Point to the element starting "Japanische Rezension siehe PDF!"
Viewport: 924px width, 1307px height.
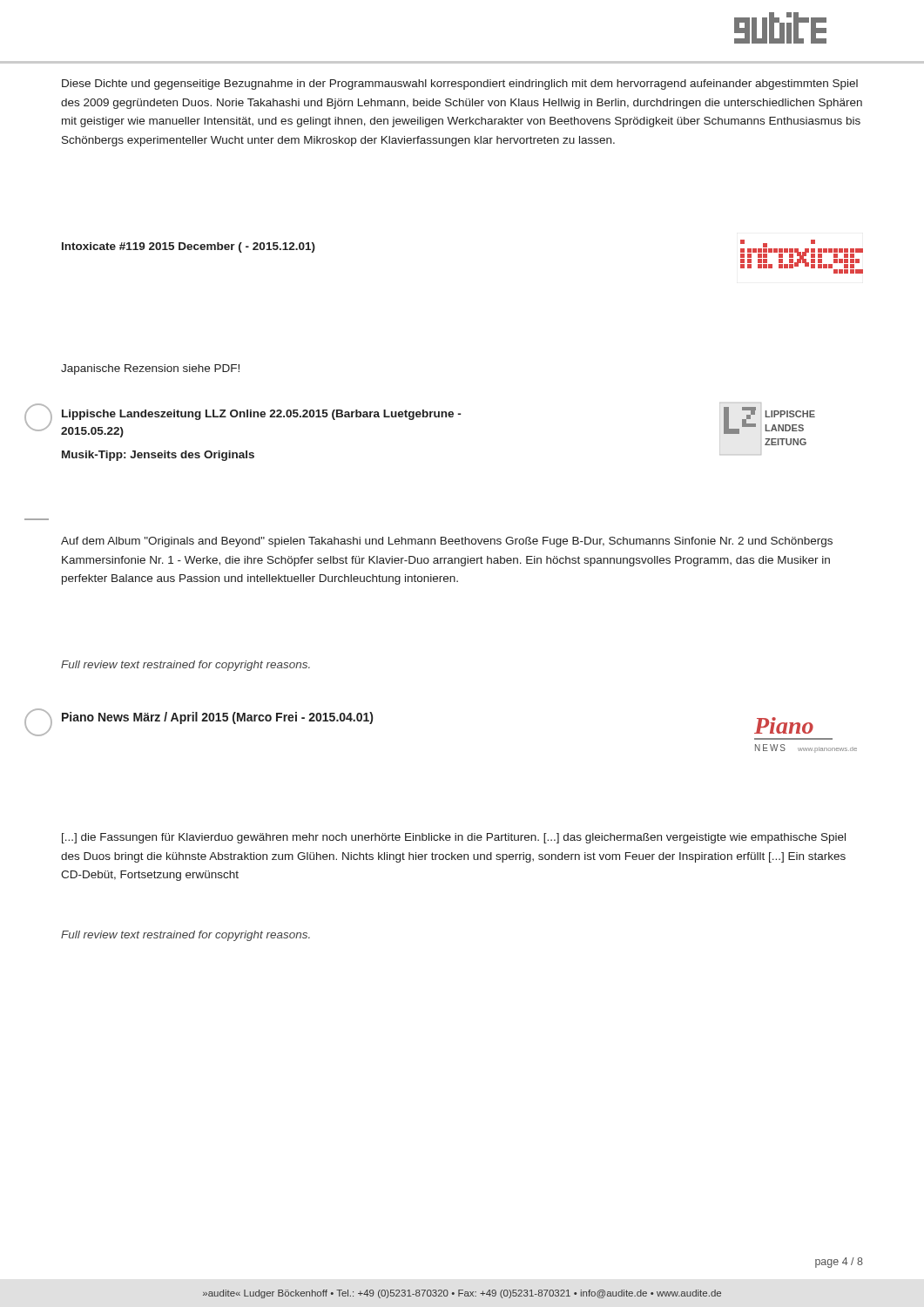[151, 368]
